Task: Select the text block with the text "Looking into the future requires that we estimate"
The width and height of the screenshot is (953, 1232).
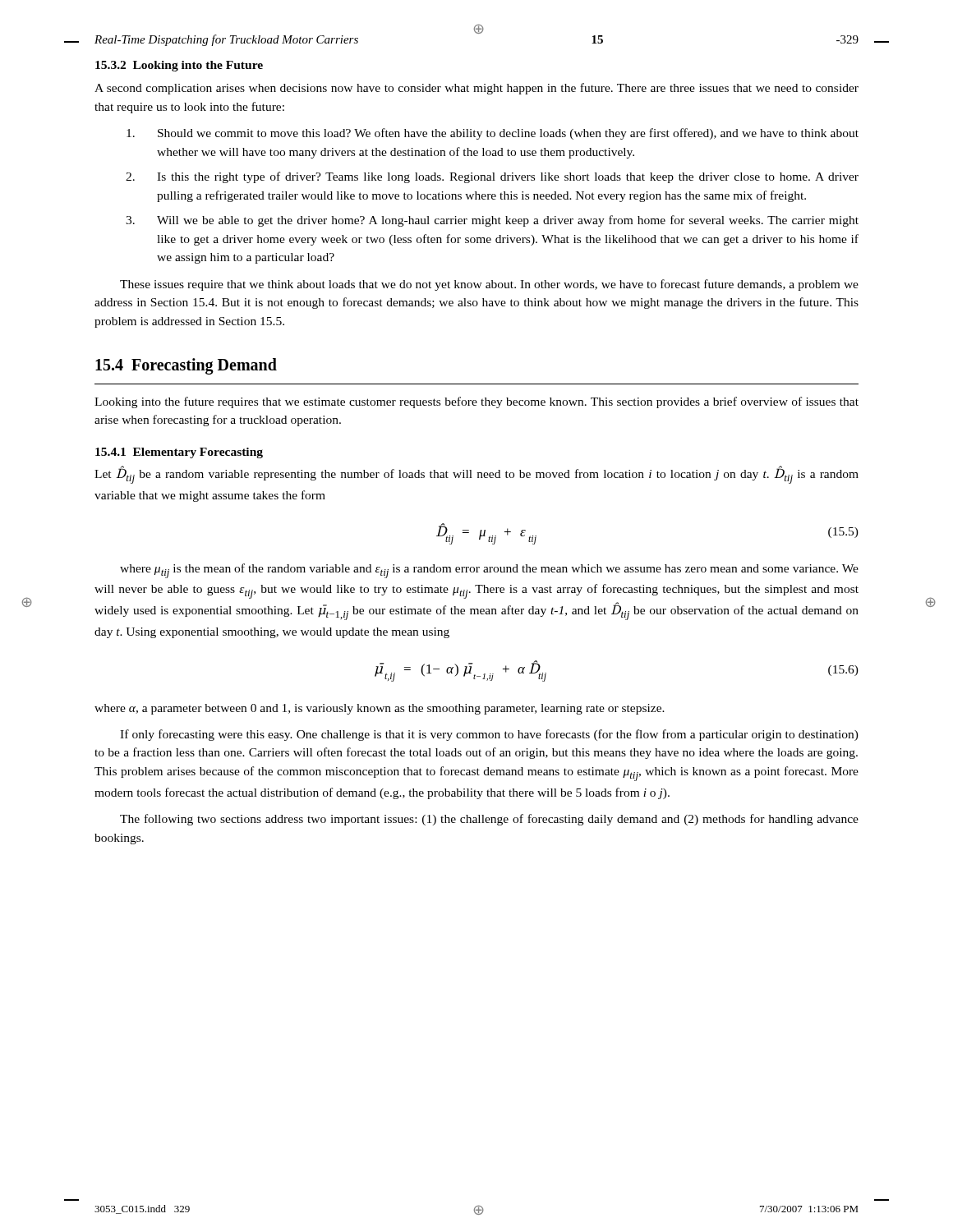Action: point(476,411)
